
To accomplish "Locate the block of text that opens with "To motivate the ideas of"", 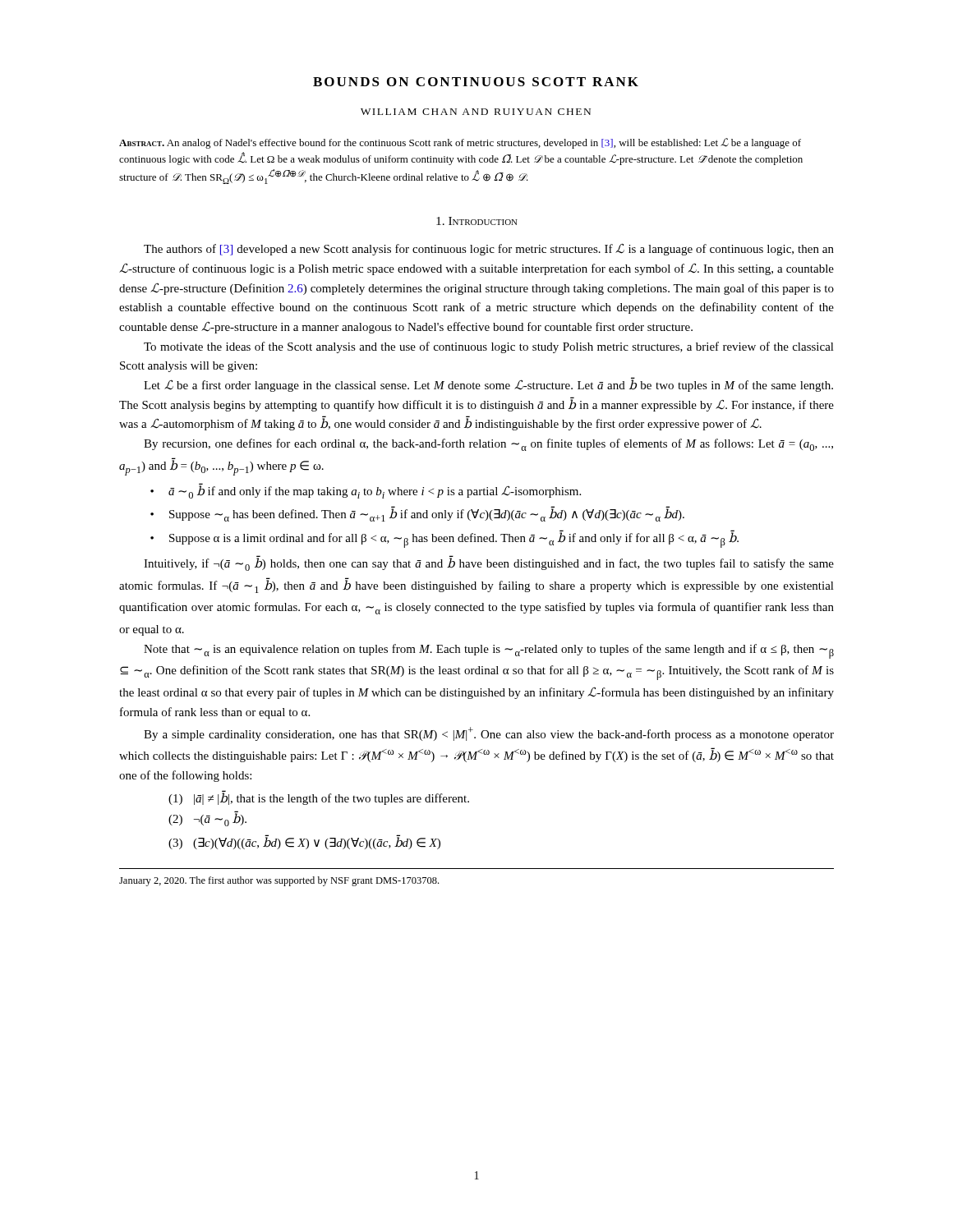I will (x=476, y=356).
